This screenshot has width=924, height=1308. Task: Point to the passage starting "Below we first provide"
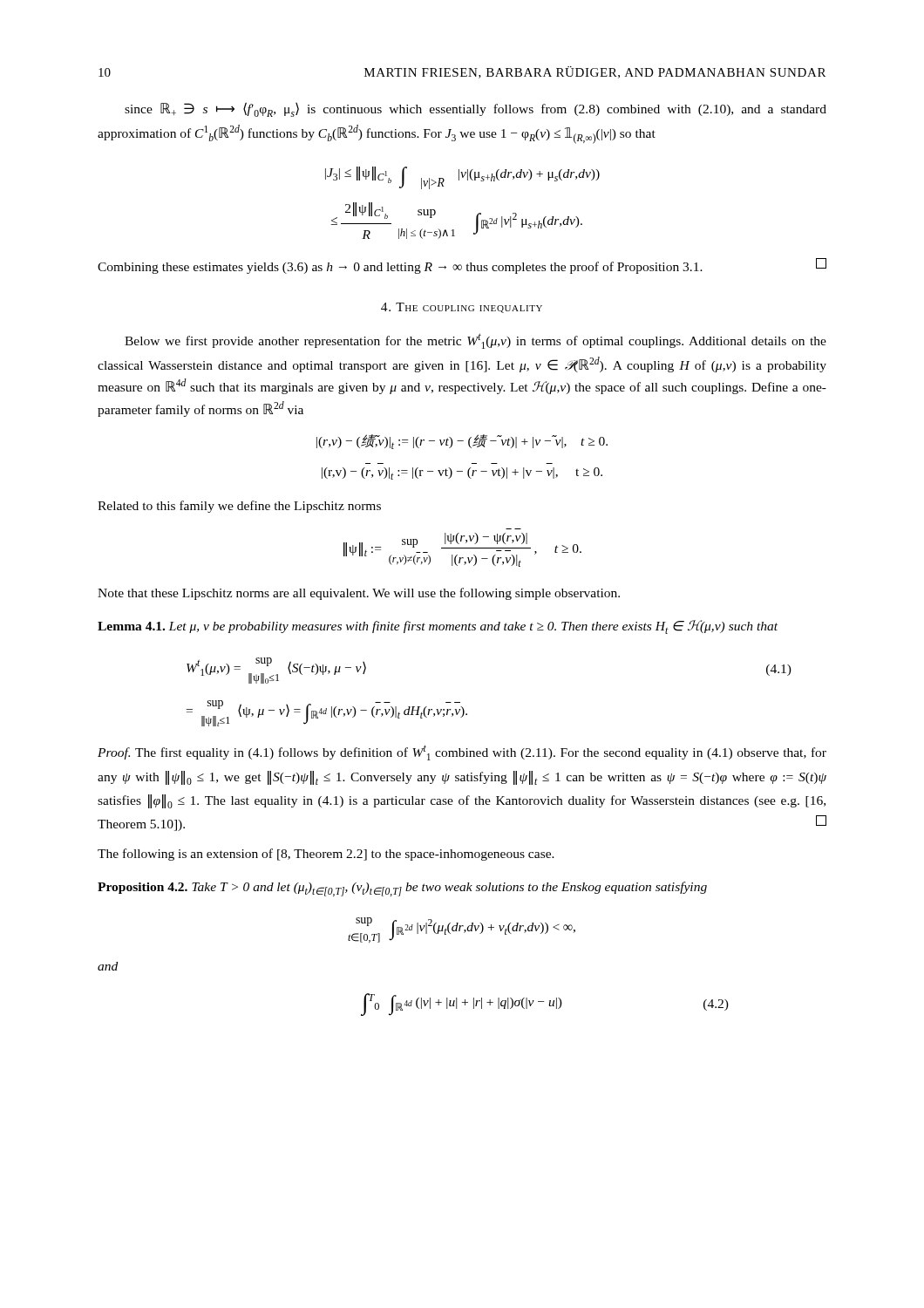point(462,375)
